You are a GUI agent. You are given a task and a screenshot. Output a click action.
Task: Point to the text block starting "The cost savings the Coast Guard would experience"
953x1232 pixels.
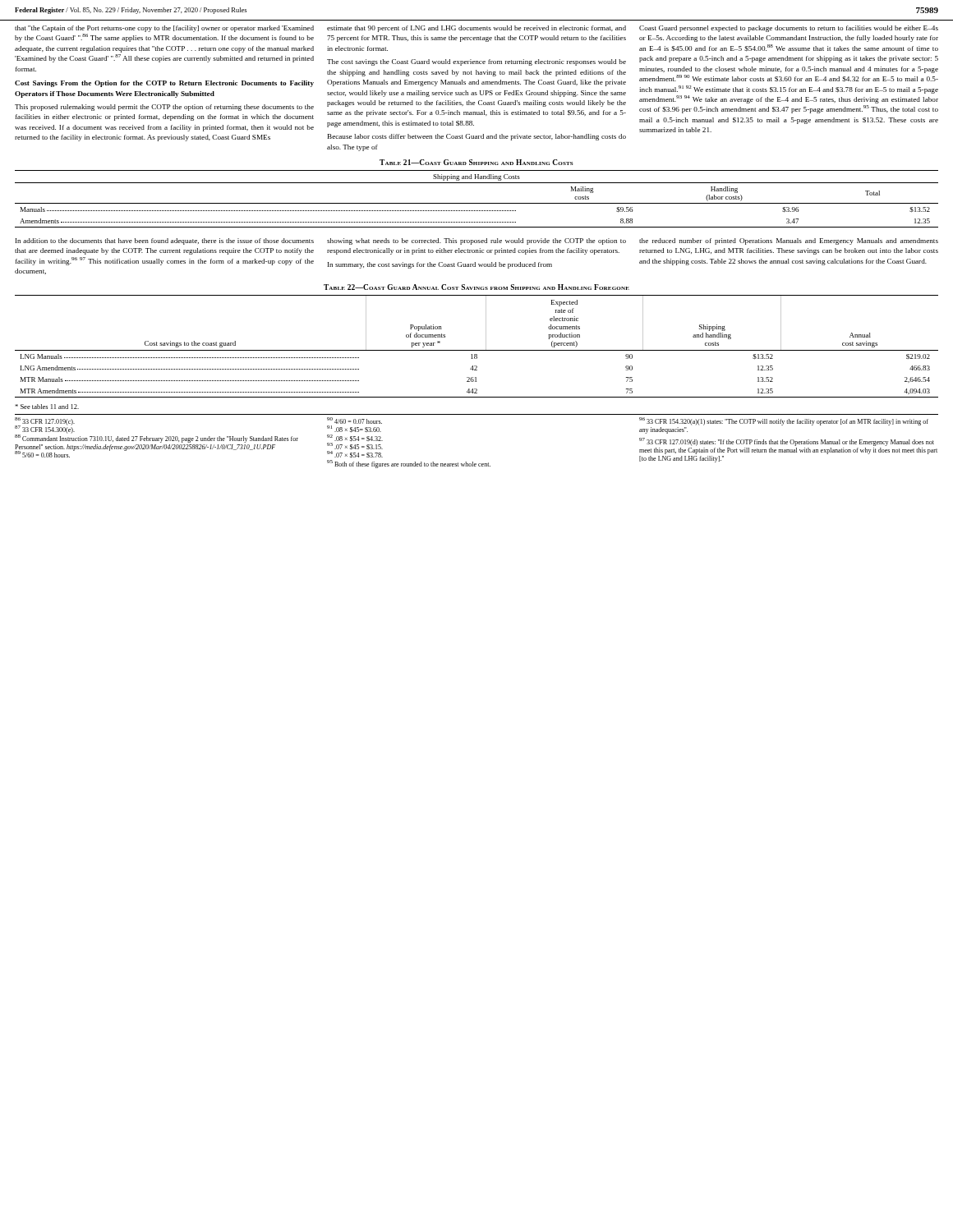click(x=476, y=92)
